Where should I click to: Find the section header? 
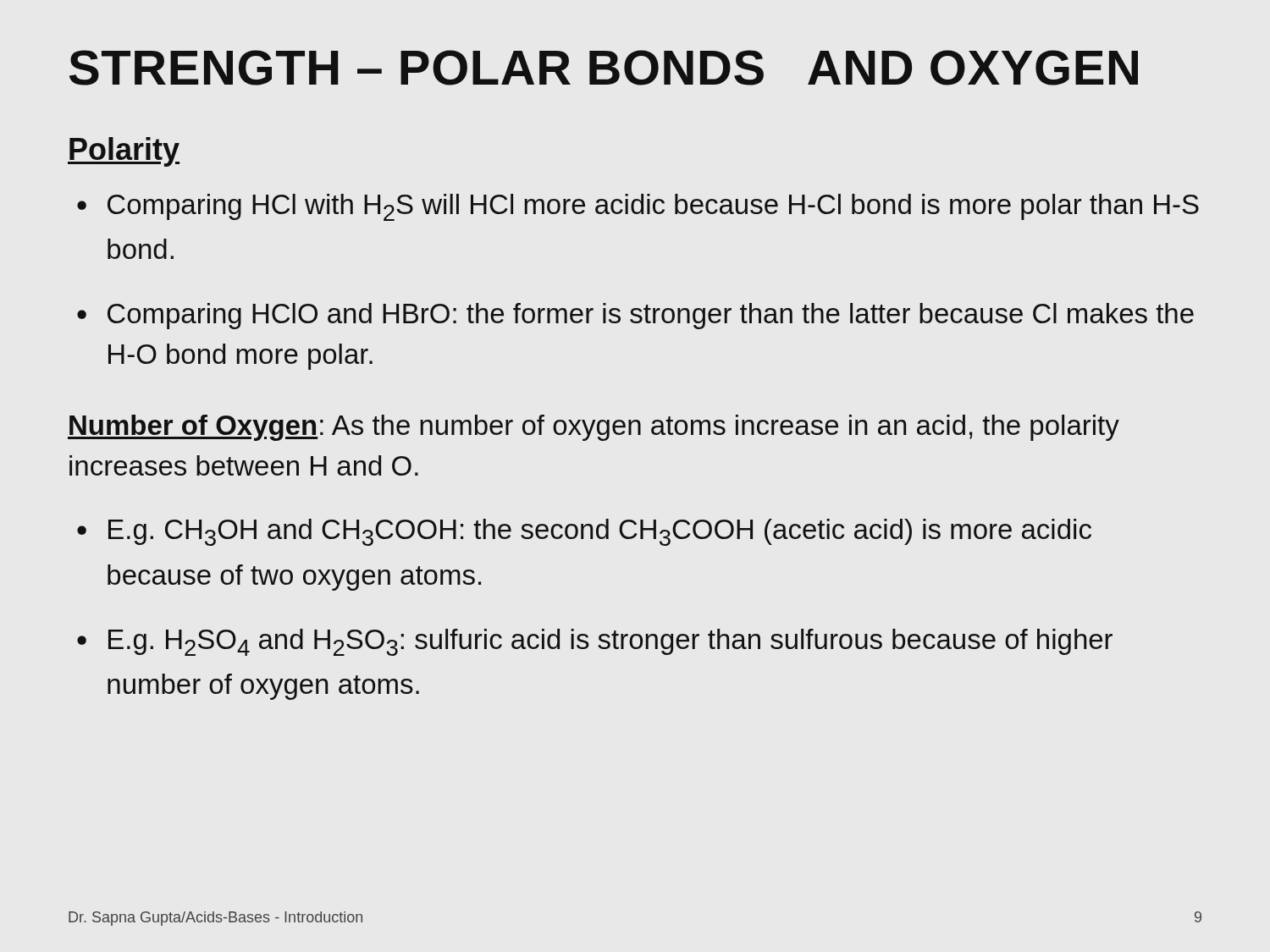point(124,149)
